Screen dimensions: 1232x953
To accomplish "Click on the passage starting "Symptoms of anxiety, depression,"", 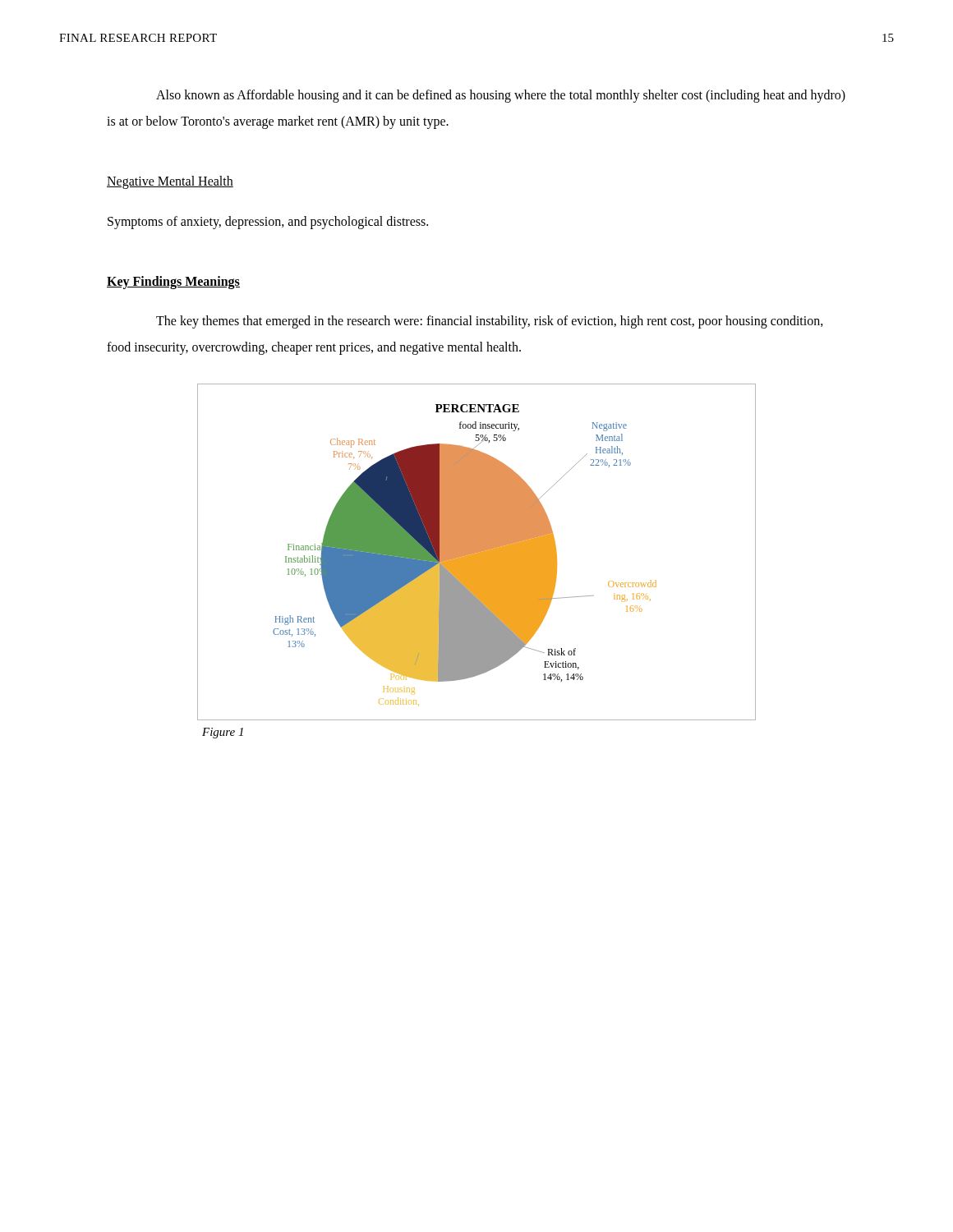I will [268, 221].
